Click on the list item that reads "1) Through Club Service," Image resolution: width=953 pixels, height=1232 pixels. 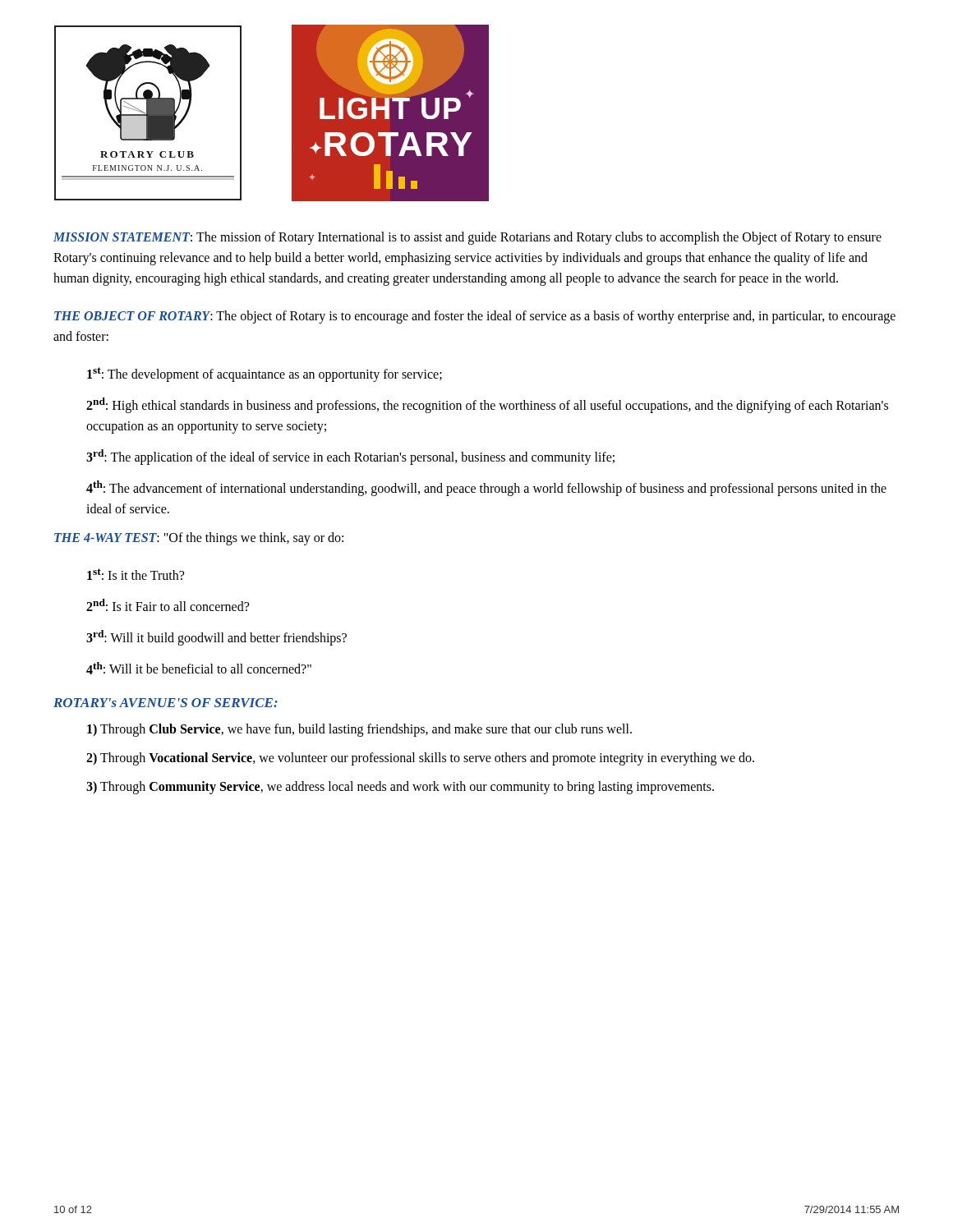pos(359,729)
